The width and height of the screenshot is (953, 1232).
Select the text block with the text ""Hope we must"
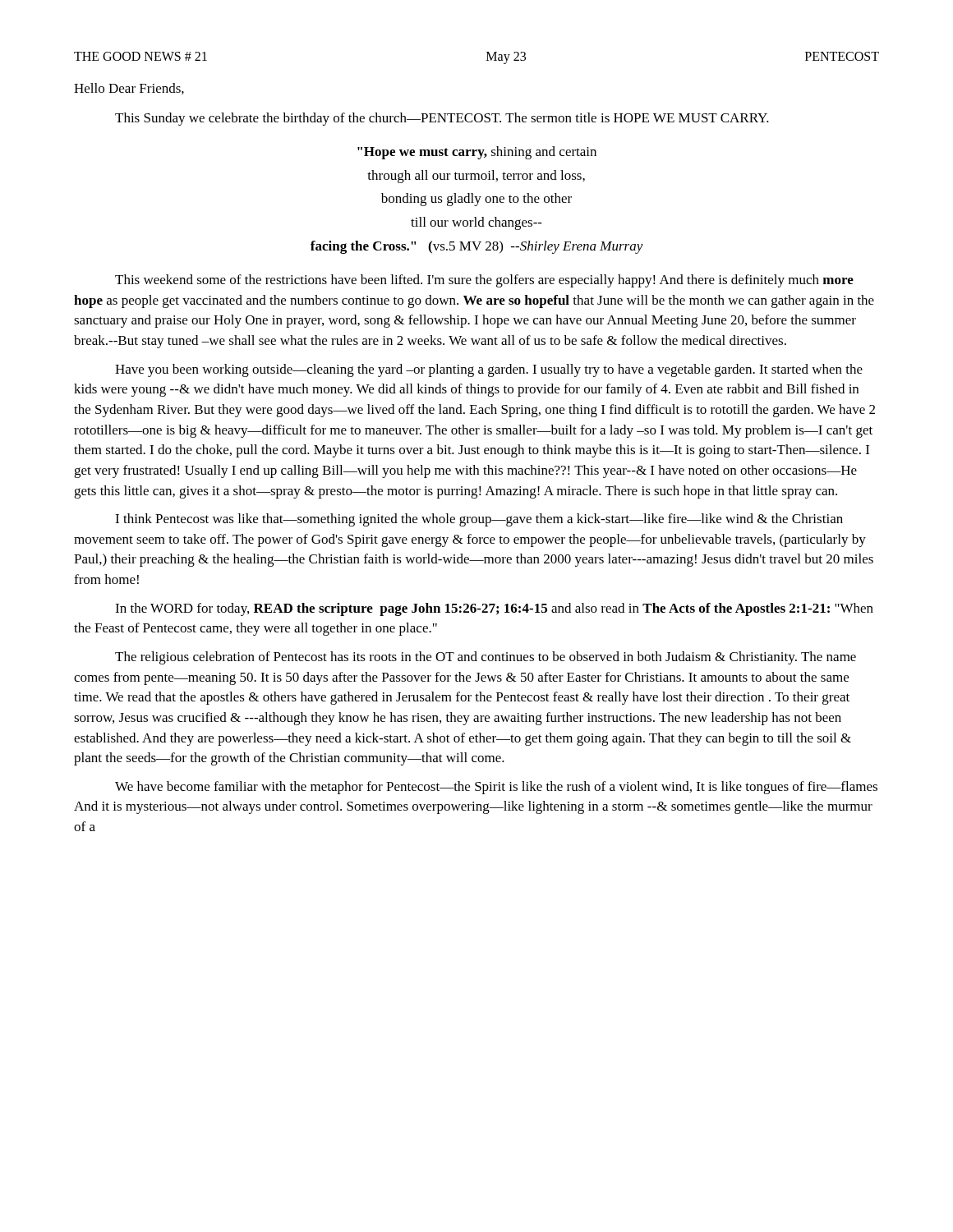pos(476,199)
